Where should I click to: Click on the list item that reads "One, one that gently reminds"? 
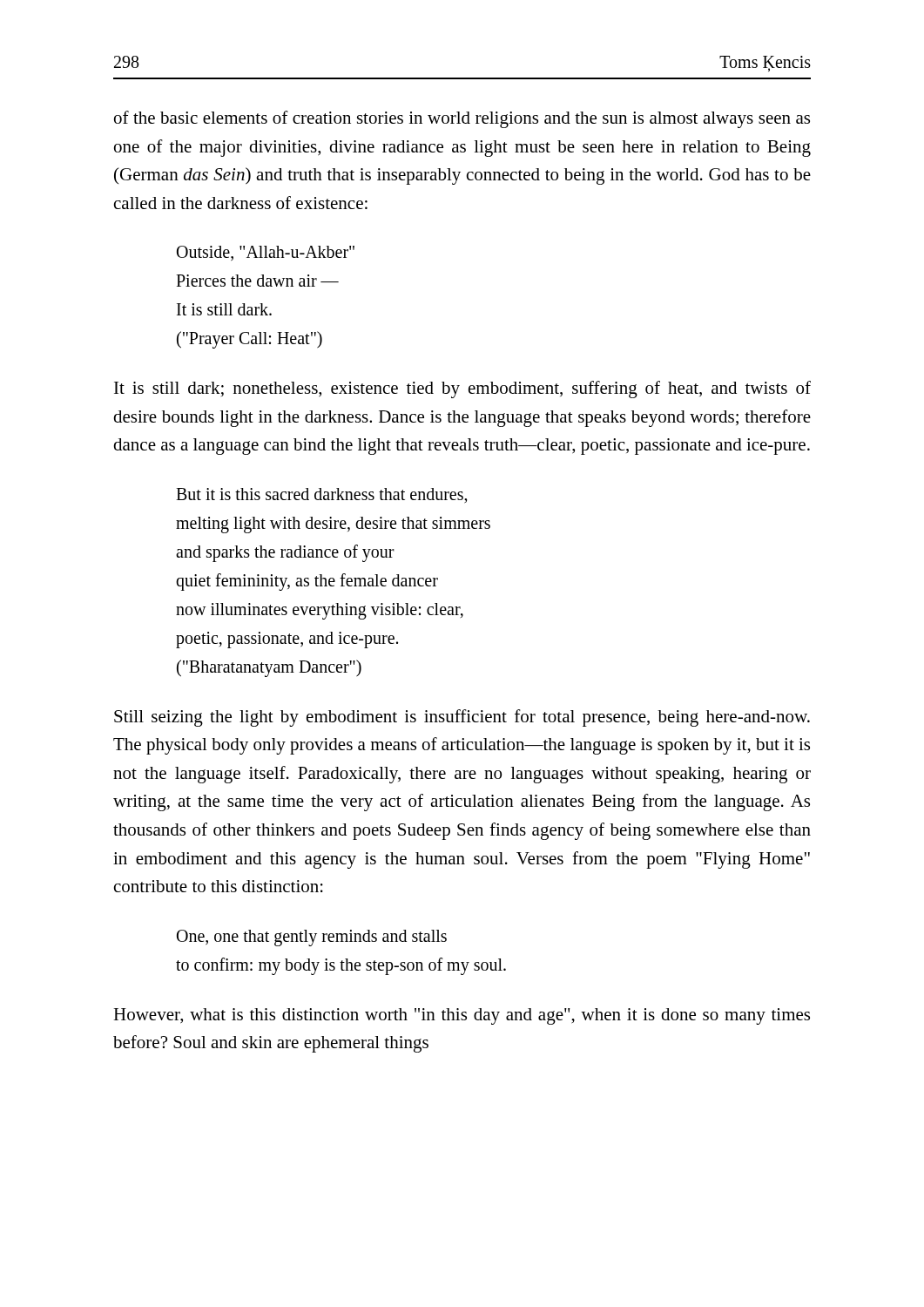341,950
